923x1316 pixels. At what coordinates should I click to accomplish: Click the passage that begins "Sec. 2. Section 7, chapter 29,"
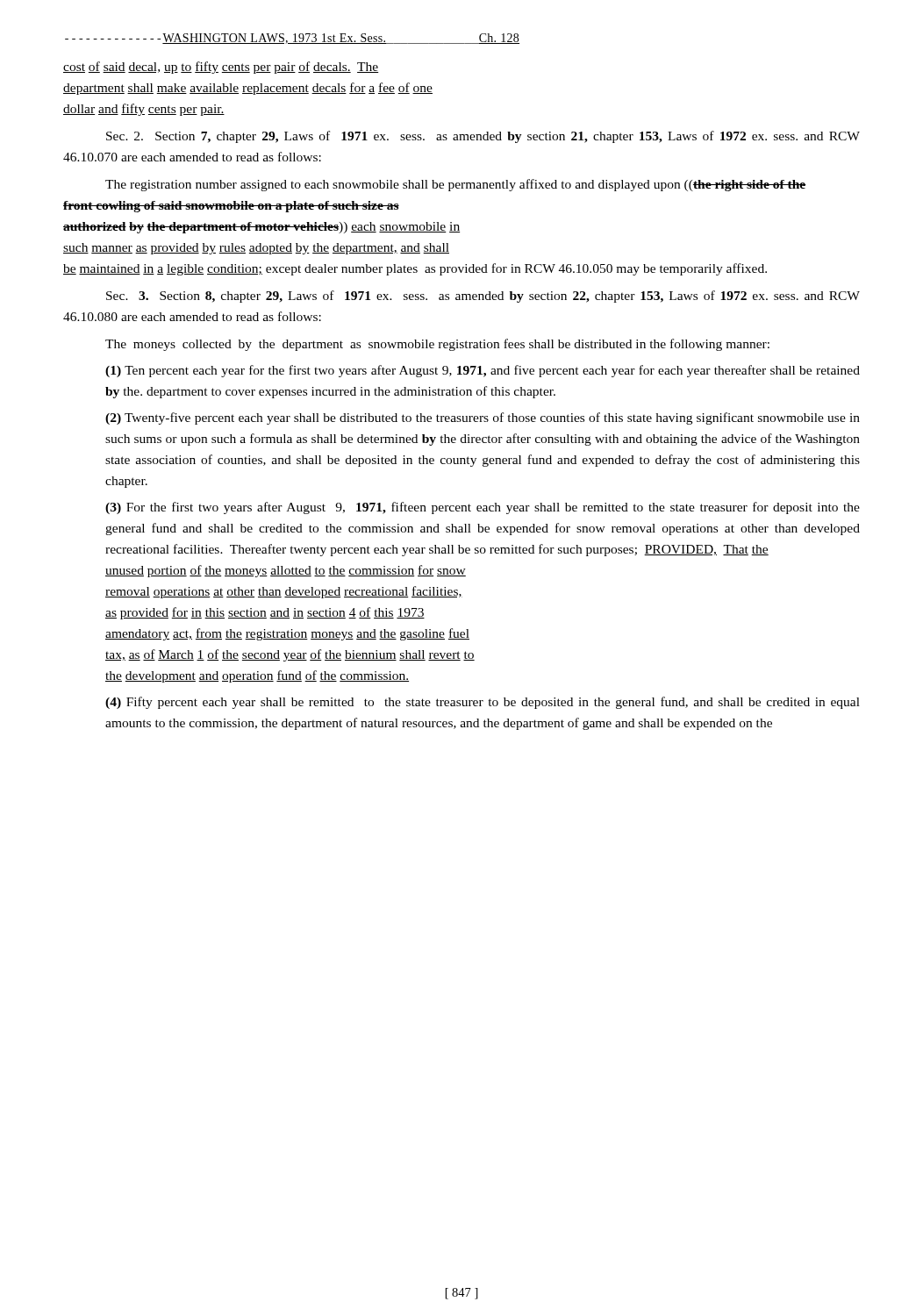[x=462, y=147]
